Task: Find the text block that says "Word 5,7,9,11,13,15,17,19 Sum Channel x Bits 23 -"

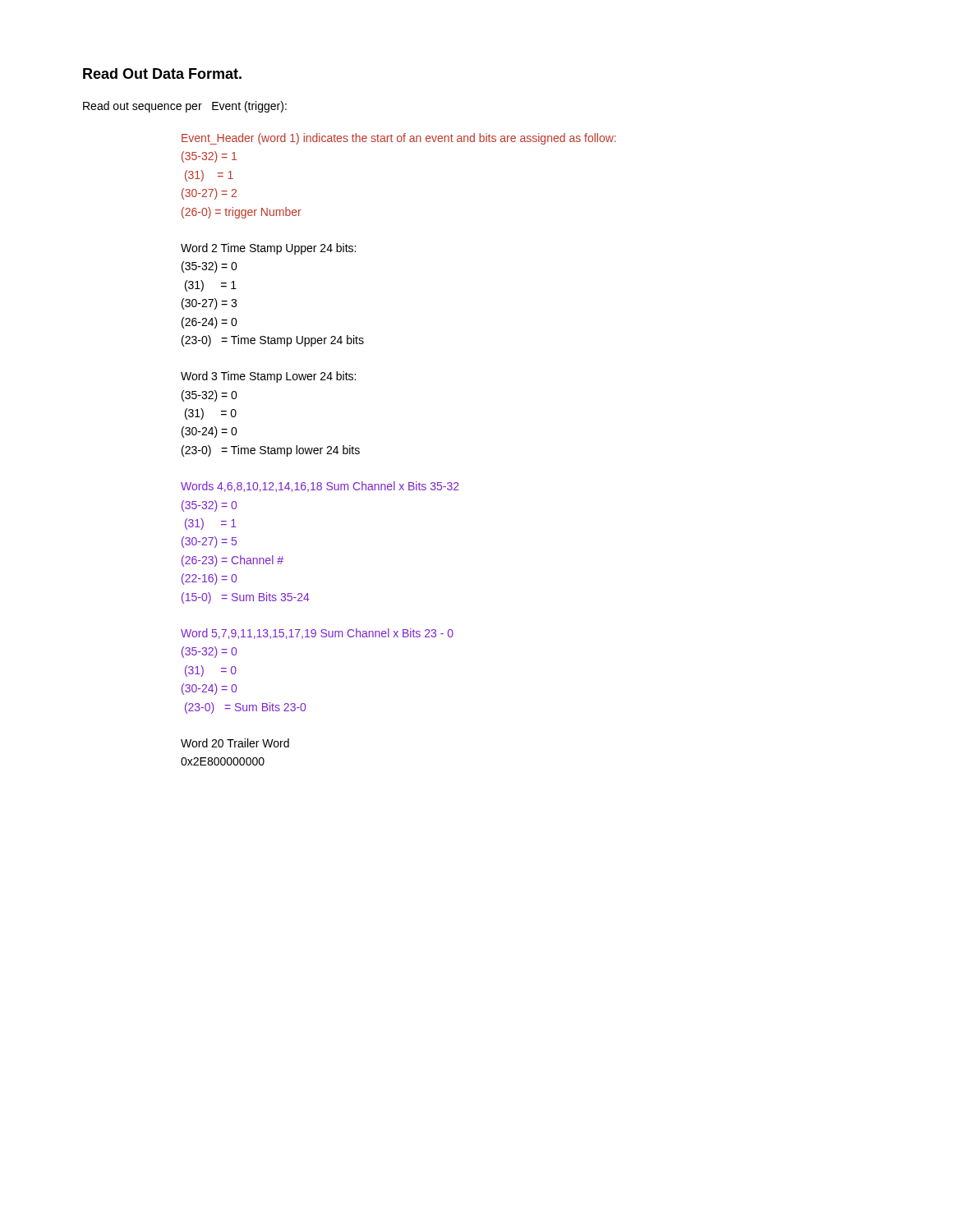Action: (317, 634)
